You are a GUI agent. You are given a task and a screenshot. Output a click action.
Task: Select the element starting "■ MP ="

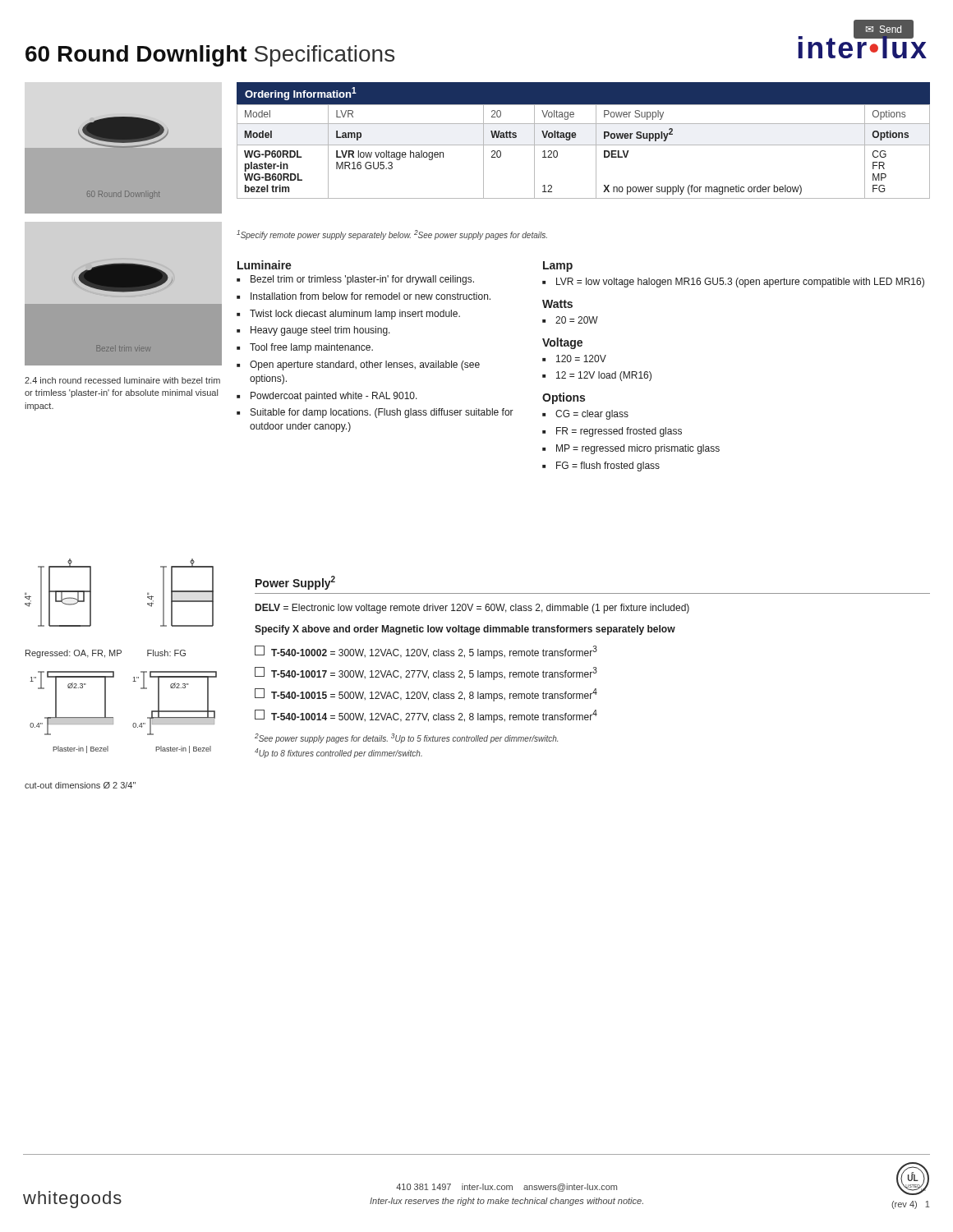631,448
